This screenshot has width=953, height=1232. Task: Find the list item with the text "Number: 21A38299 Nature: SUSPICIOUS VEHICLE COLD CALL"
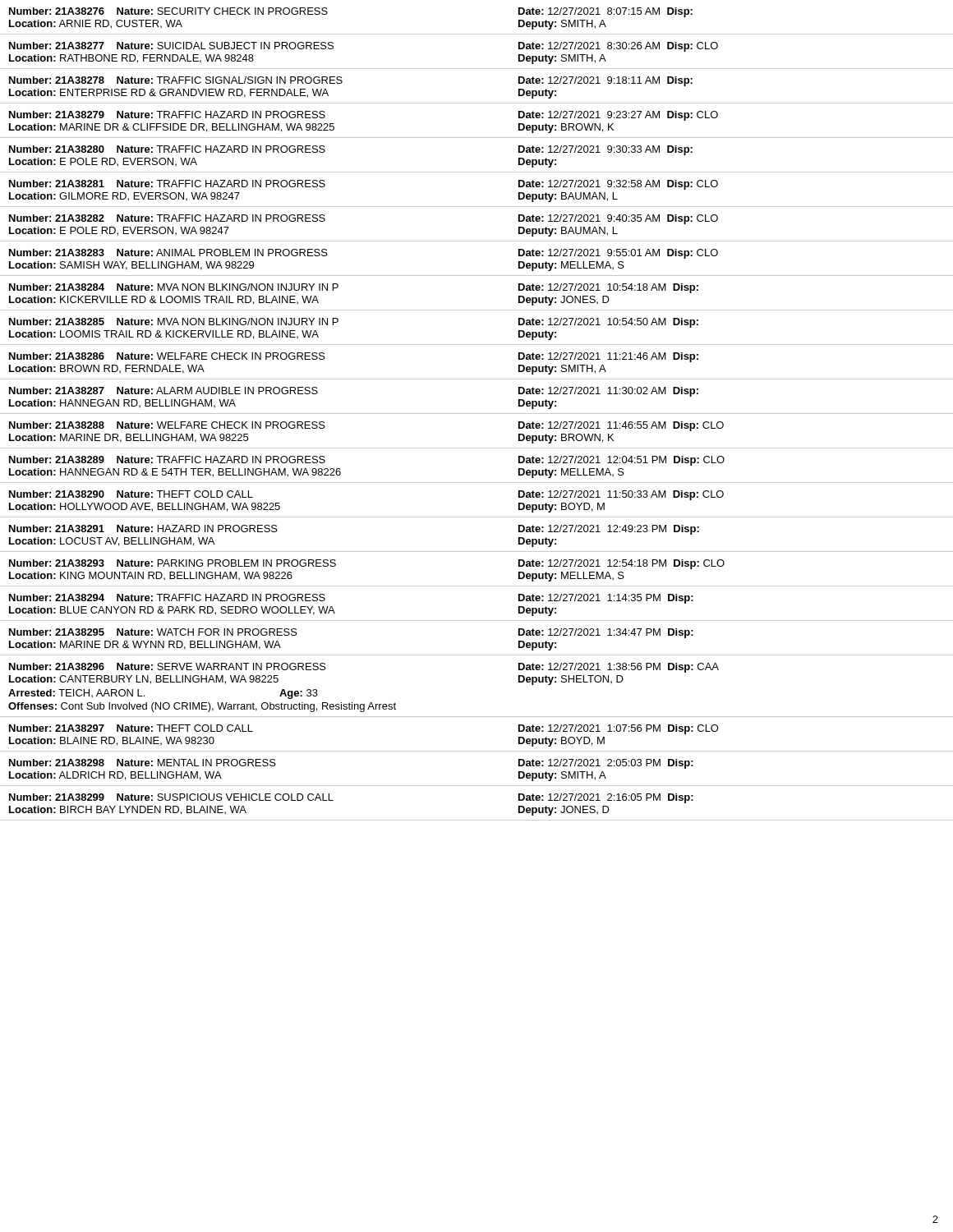coord(58,798)
